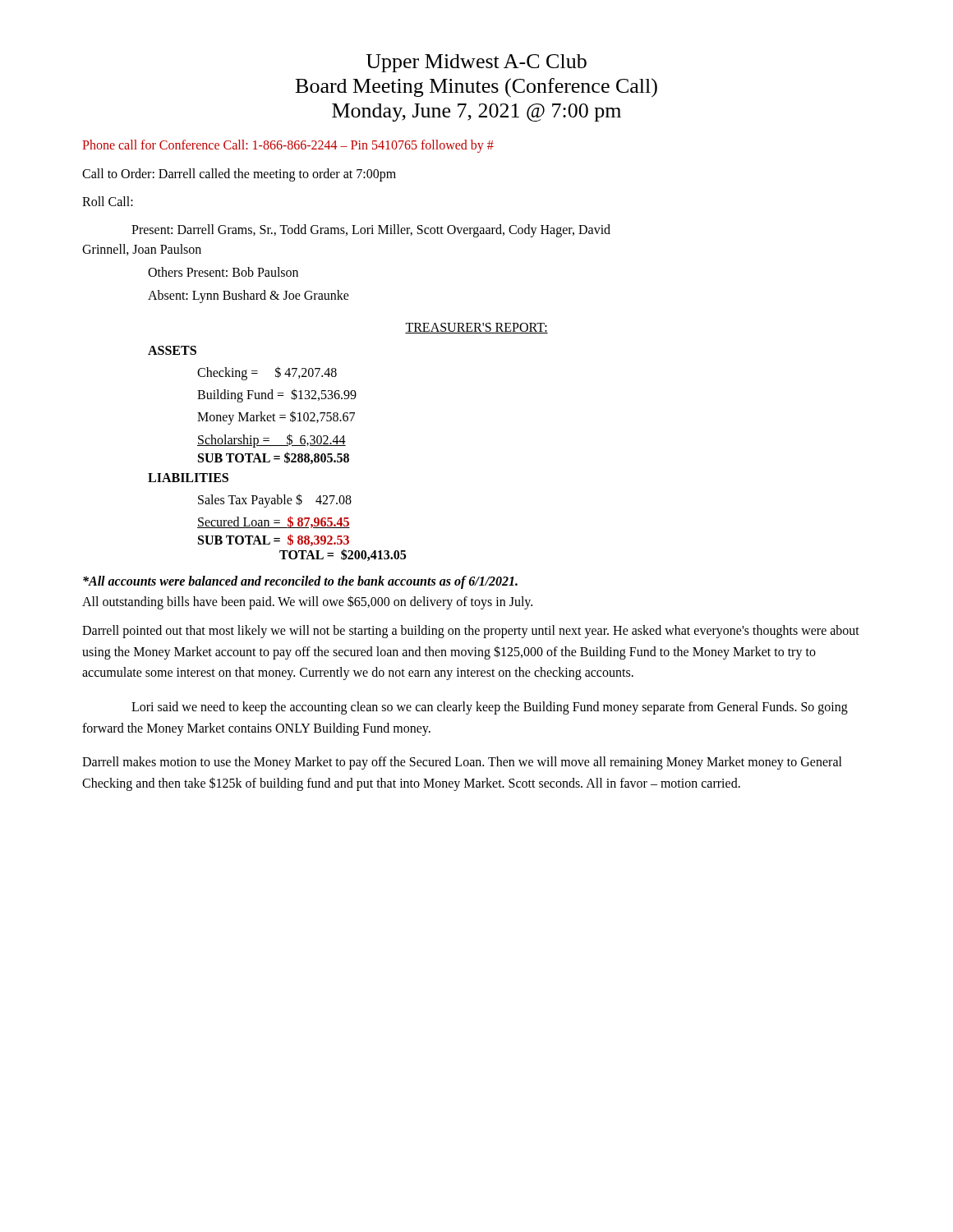The width and height of the screenshot is (953, 1232).
Task: Select the block starting "TREASURER'S REPORT:"
Action: (476, 327)
